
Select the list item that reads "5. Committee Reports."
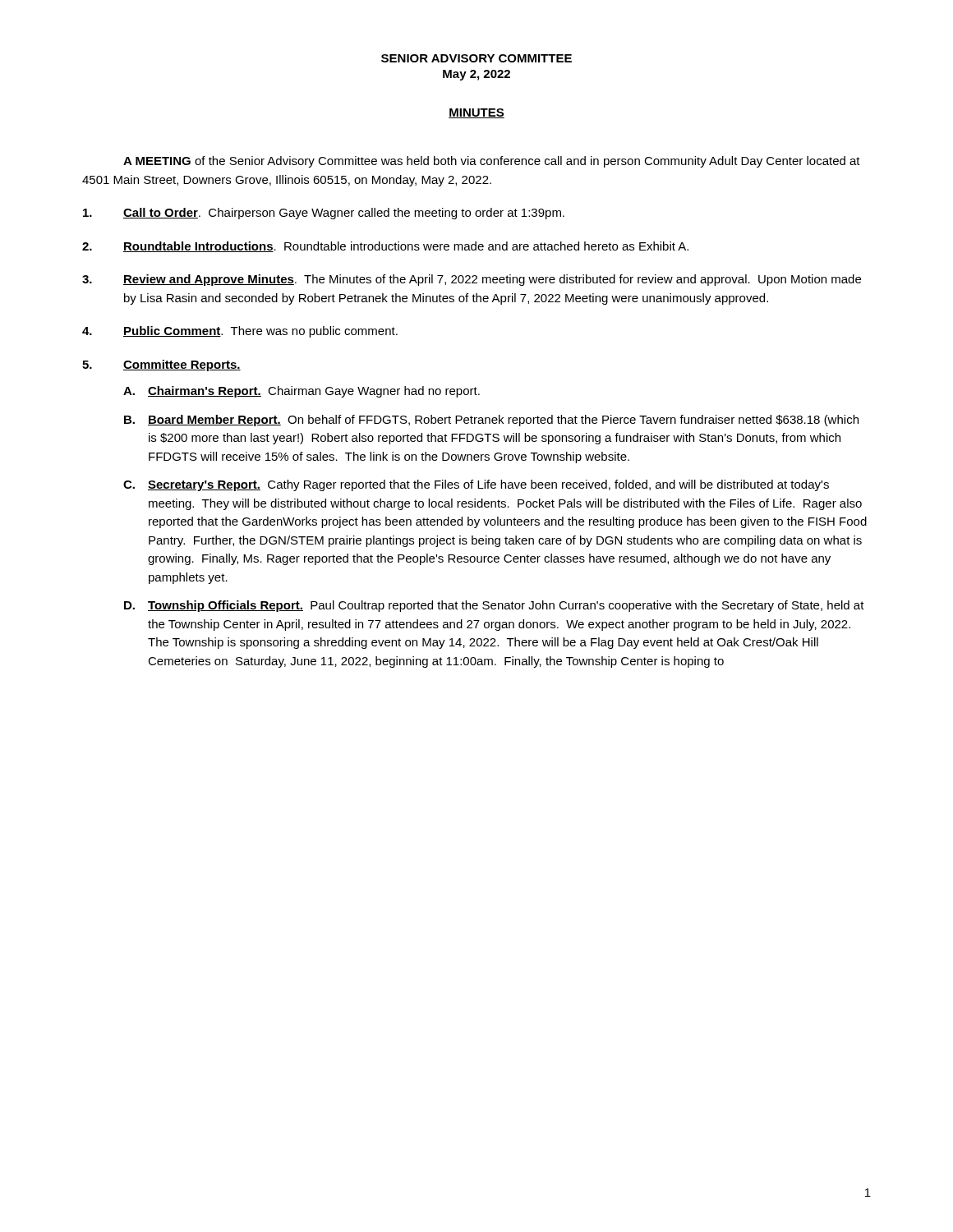[161, 364]
